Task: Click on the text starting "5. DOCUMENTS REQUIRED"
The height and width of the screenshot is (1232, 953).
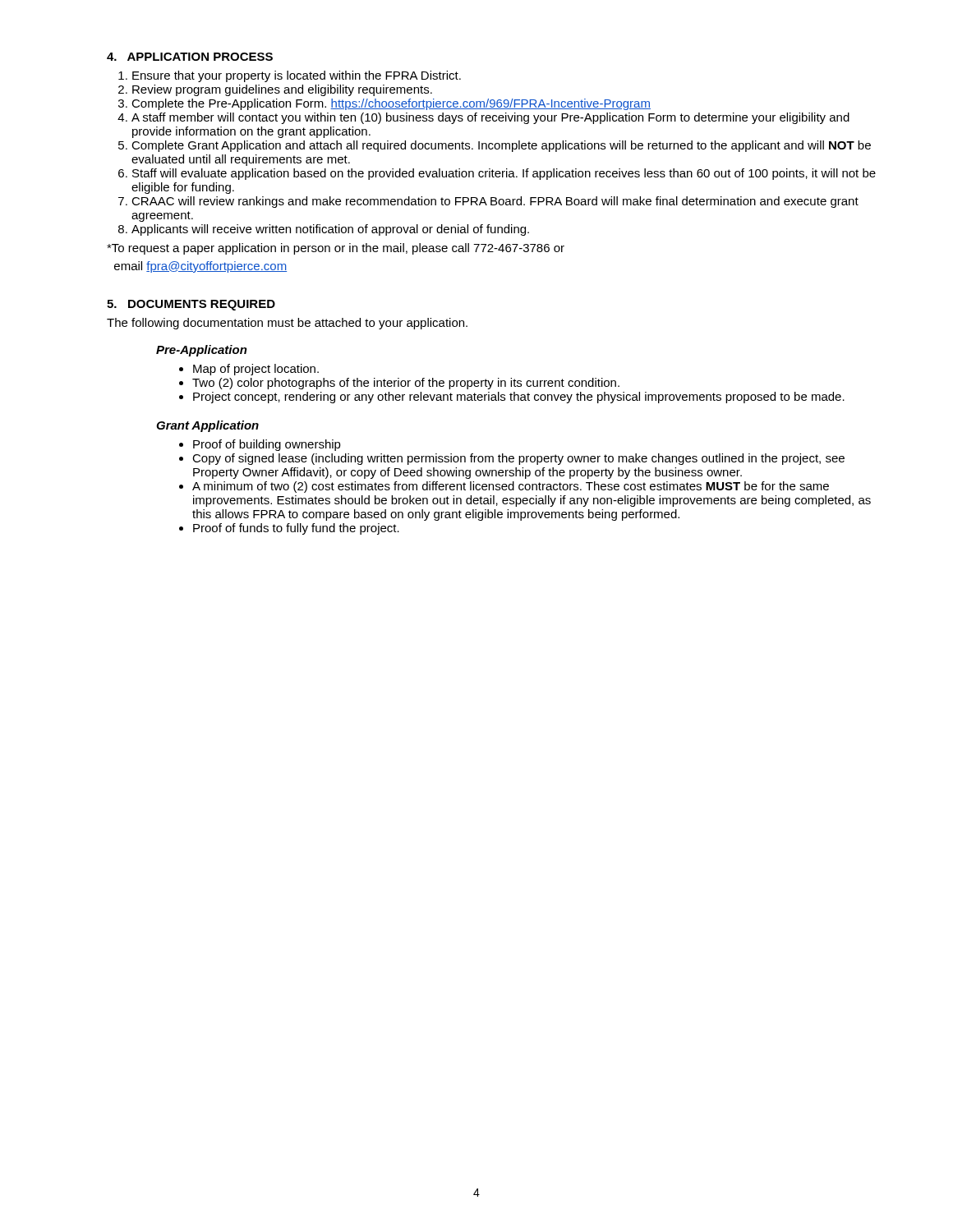Action: tap(191, 303)
